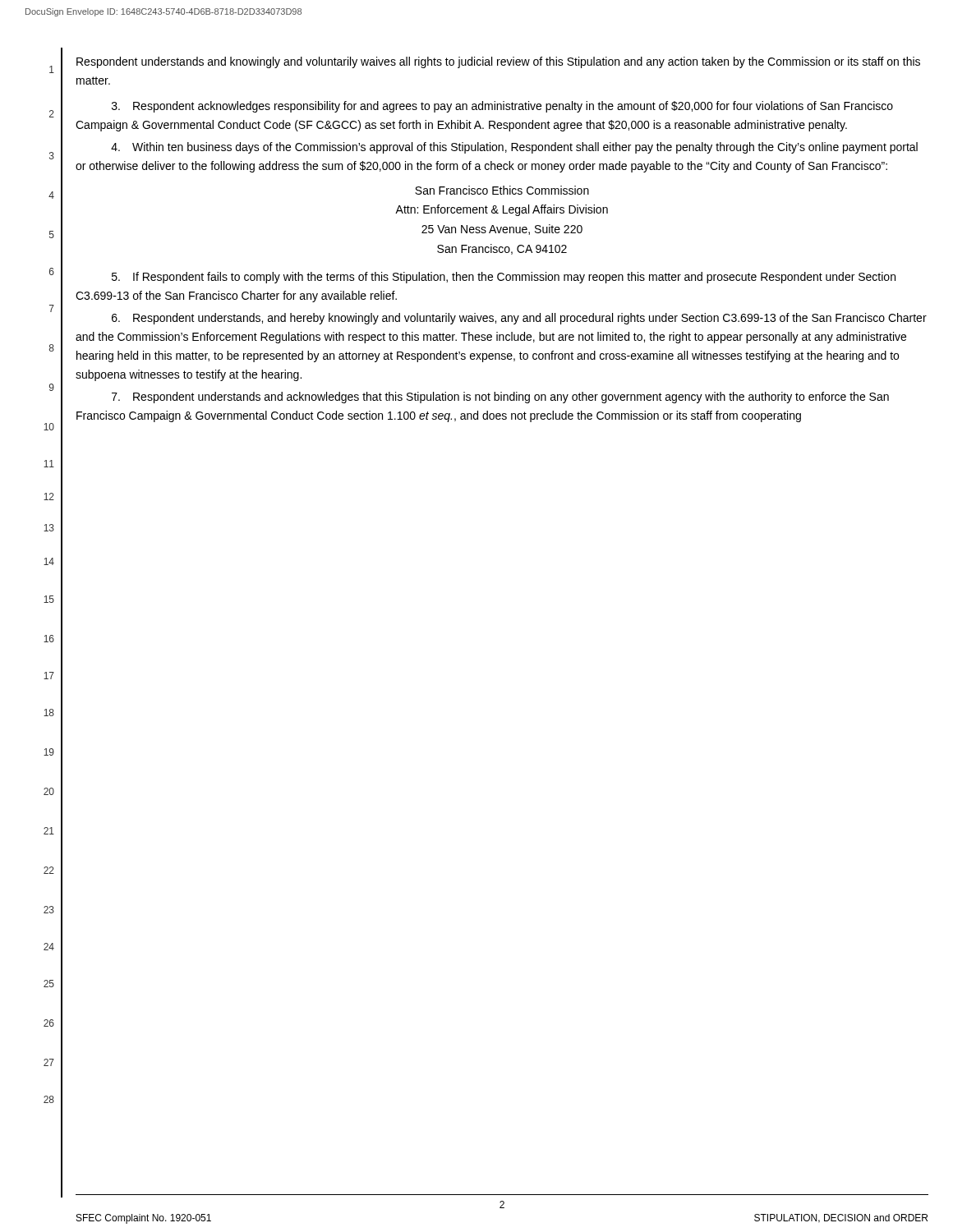953x1232 pixels.
Task: Point to the text starting "Respondent understands and knowingly and voluntarily waives"
Action: 498,71
